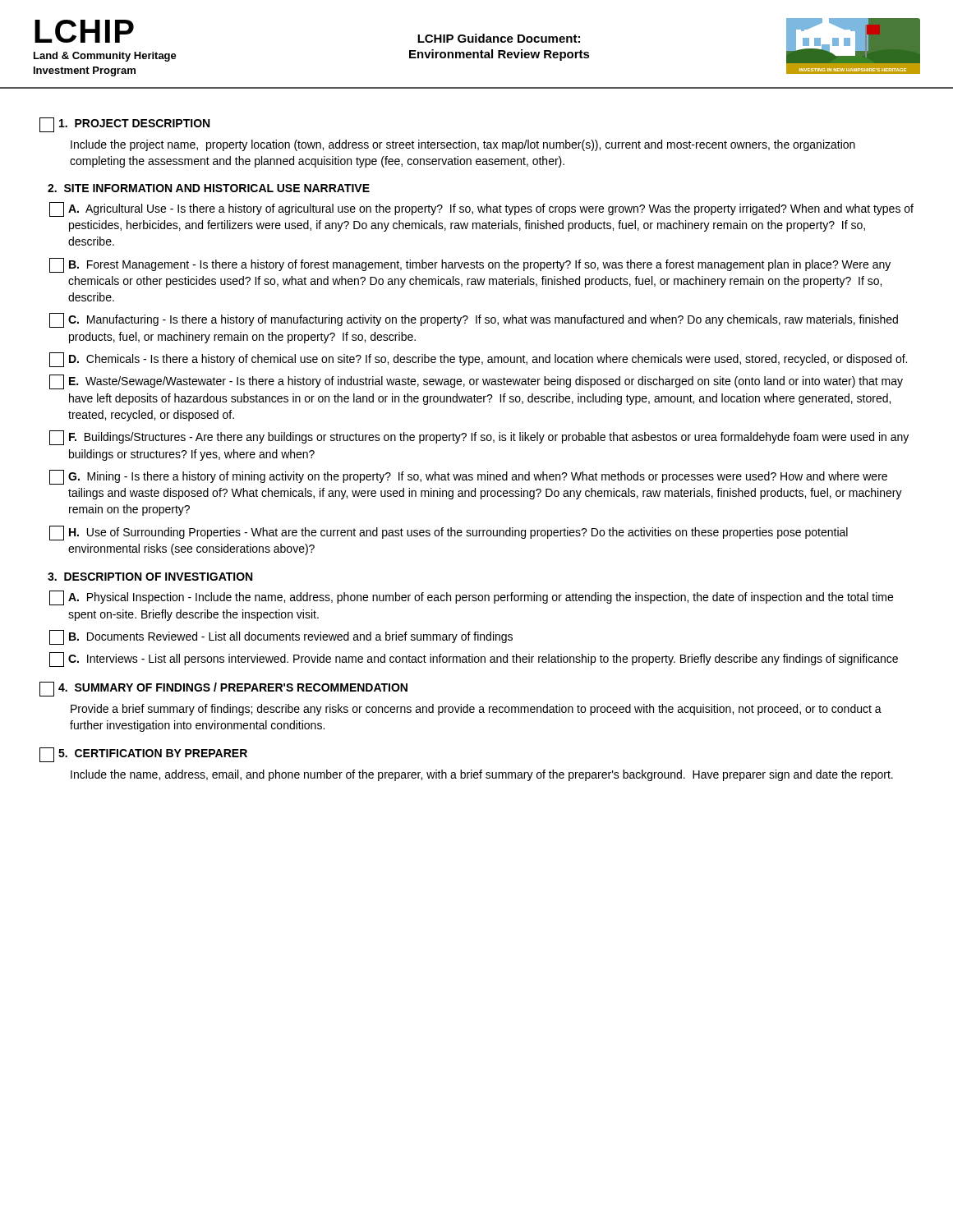Select the region starting "3. DESCRIPTION OF INVESTIGATION"
Image resolution: width=953 pixels, height=1232 pixels.
[150, 577]
